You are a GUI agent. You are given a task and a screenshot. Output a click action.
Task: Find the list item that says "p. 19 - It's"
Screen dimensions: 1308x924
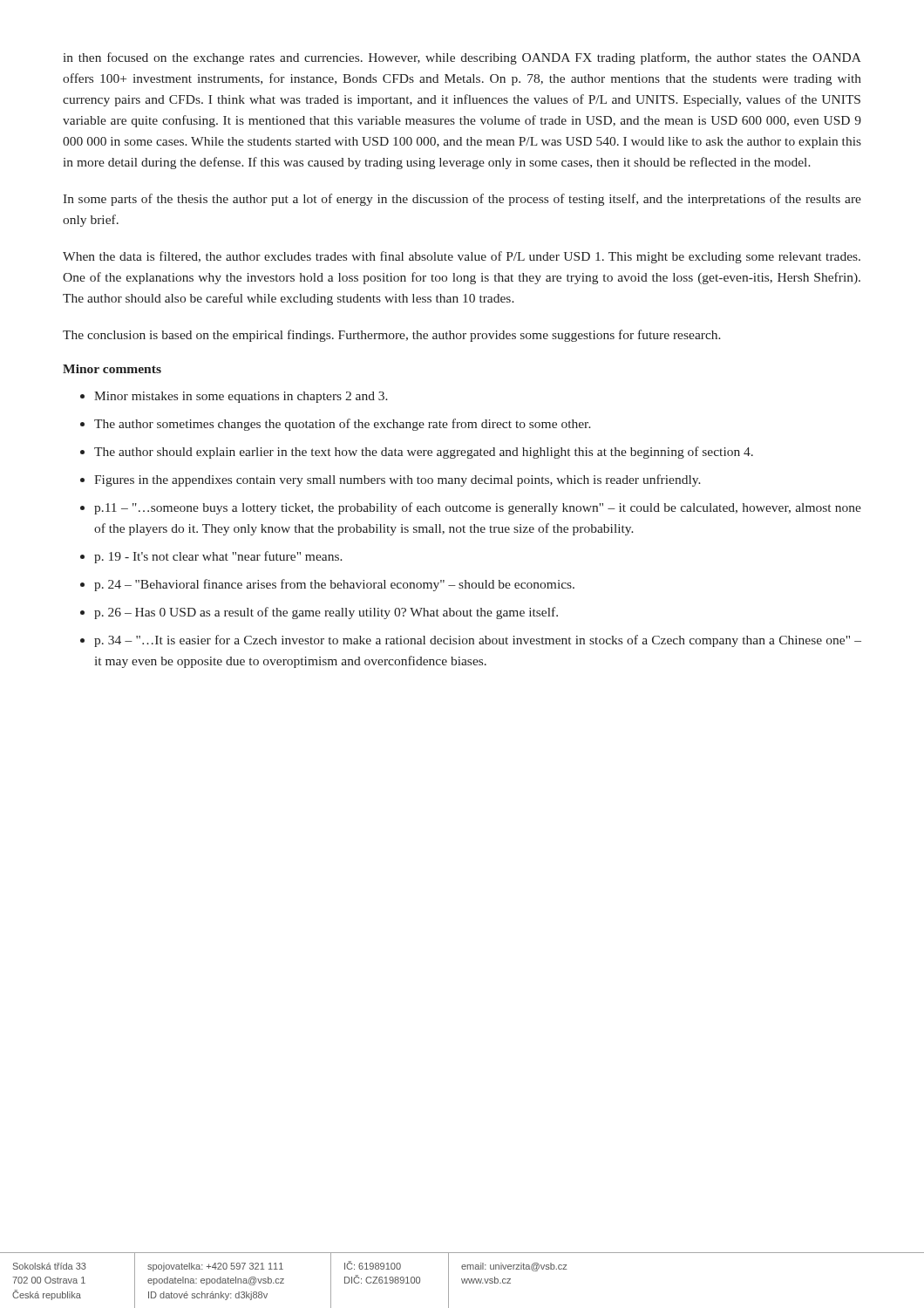pyautogui.click(x=218, y=556)
